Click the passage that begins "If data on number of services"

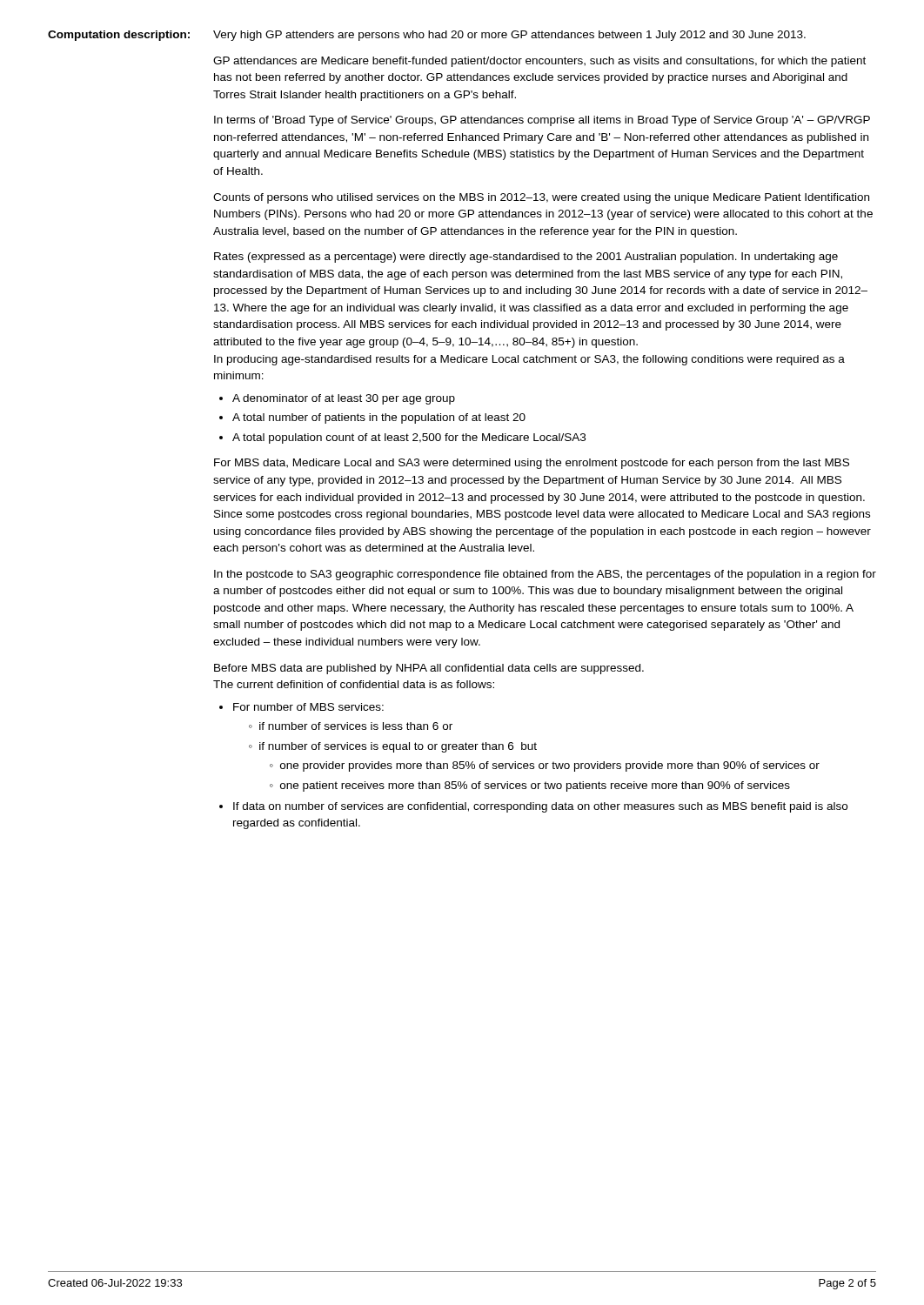click(540, 814)
